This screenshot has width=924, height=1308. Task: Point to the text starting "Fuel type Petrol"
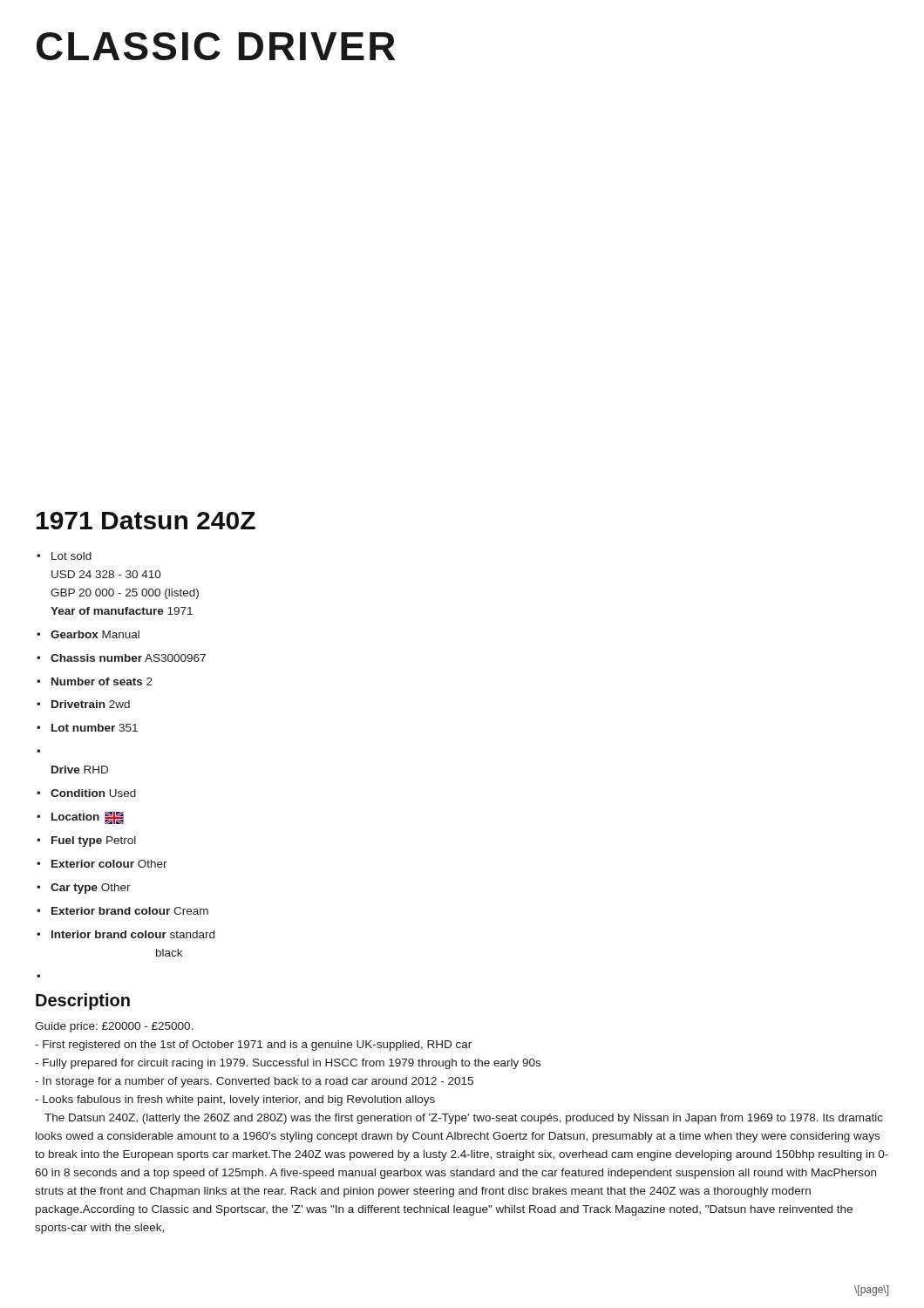click(86, 841)
